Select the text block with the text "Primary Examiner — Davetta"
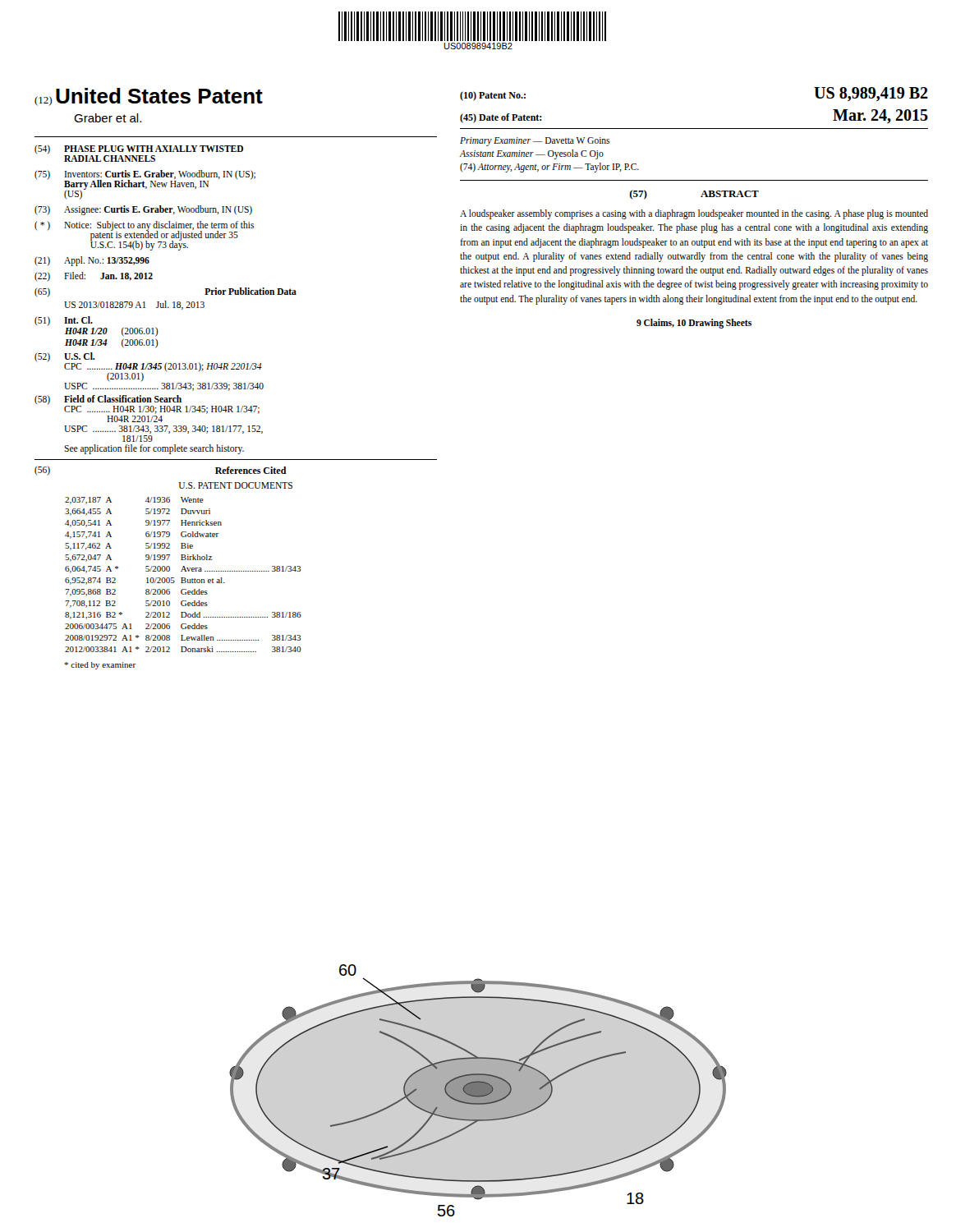Viewport: 956px width, 1232px height. pyautogui.click(x=535, y=140)
